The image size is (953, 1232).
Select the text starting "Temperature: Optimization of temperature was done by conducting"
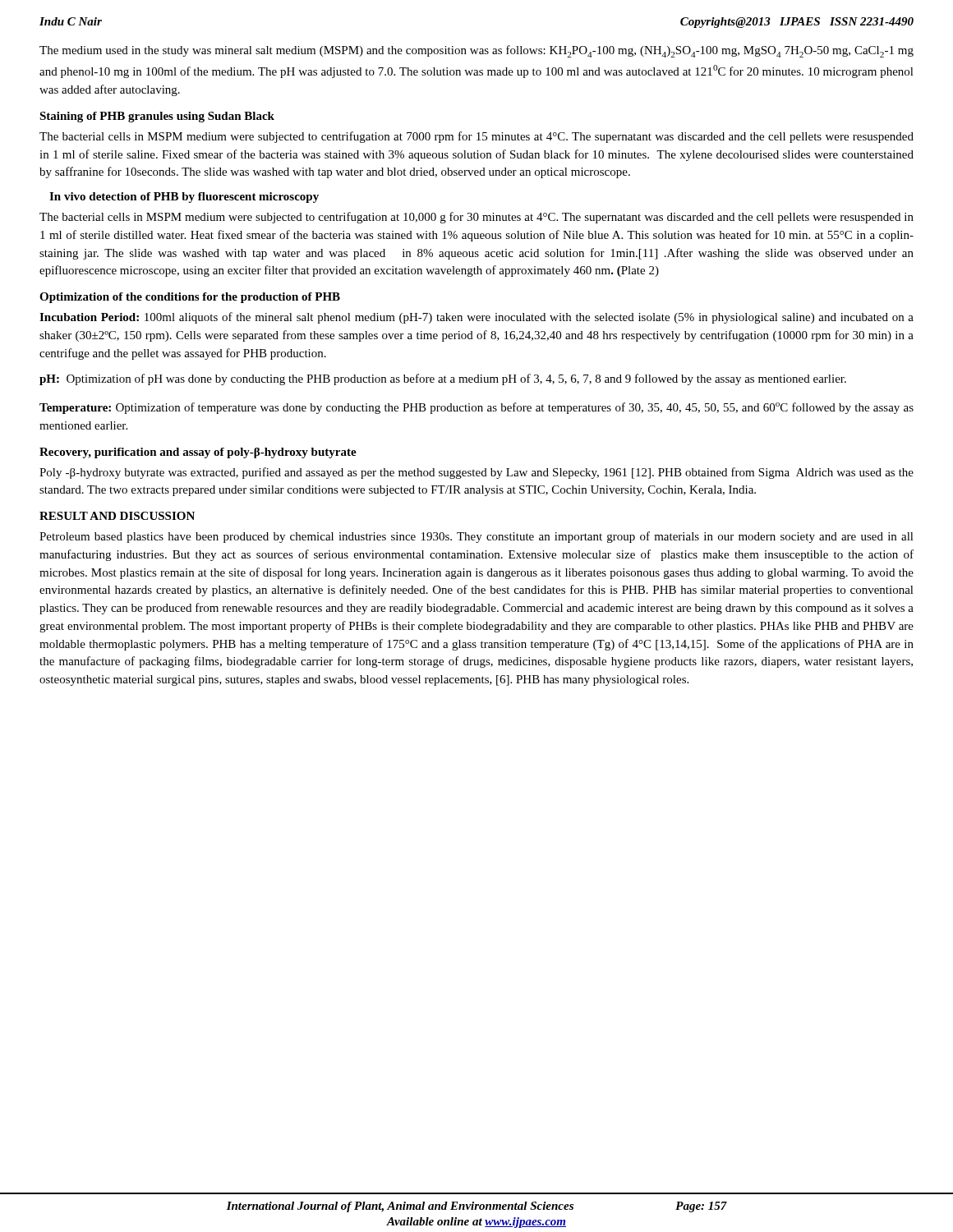click(x=476, y=415)
